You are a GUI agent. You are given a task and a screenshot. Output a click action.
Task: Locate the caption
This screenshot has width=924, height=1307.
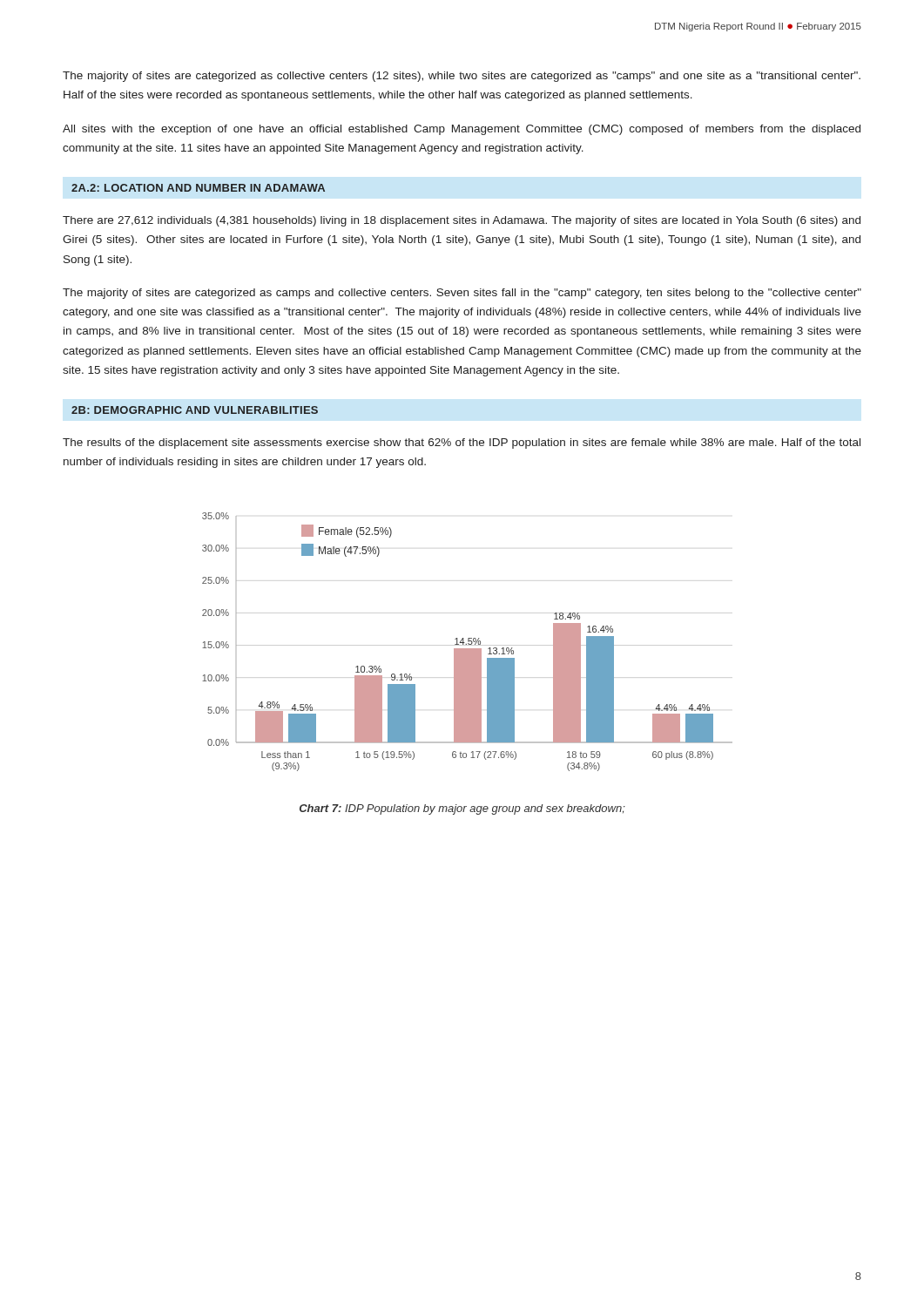[462, 808]
